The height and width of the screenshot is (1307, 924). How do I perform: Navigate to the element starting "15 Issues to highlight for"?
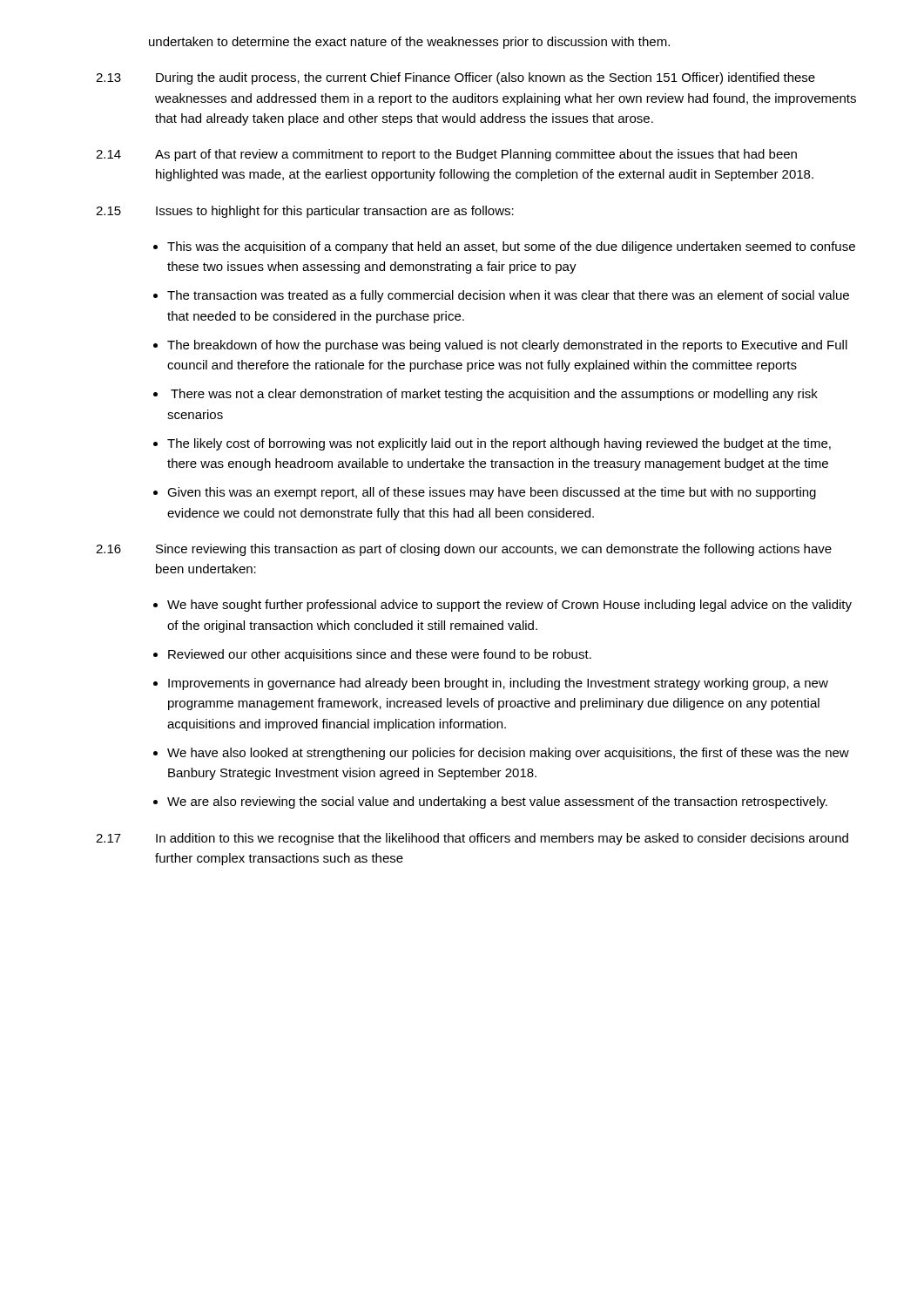tap(479, 210)
